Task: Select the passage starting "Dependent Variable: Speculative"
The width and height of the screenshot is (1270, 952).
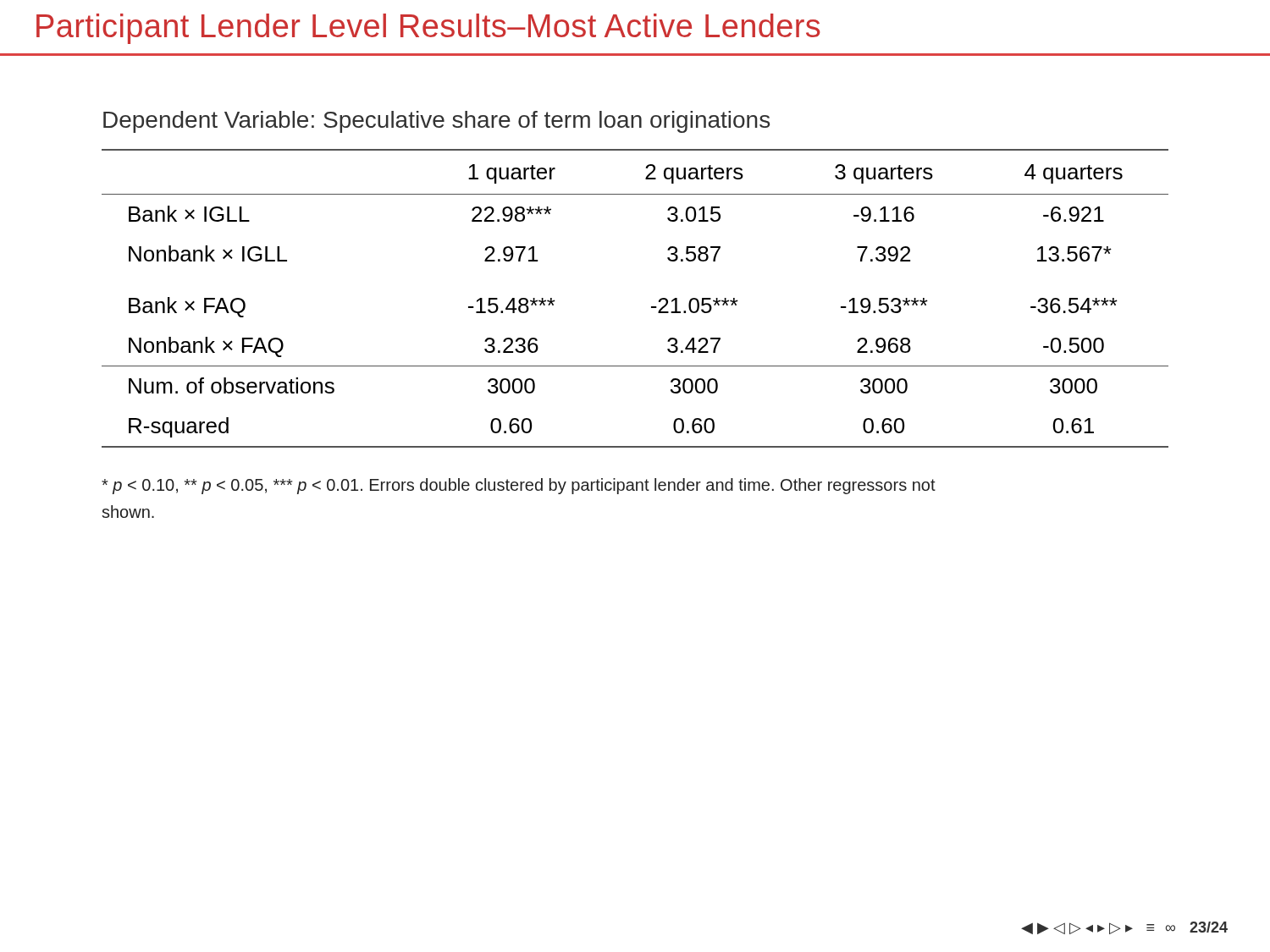Action: pyautogui.click(x=436, y=120)
